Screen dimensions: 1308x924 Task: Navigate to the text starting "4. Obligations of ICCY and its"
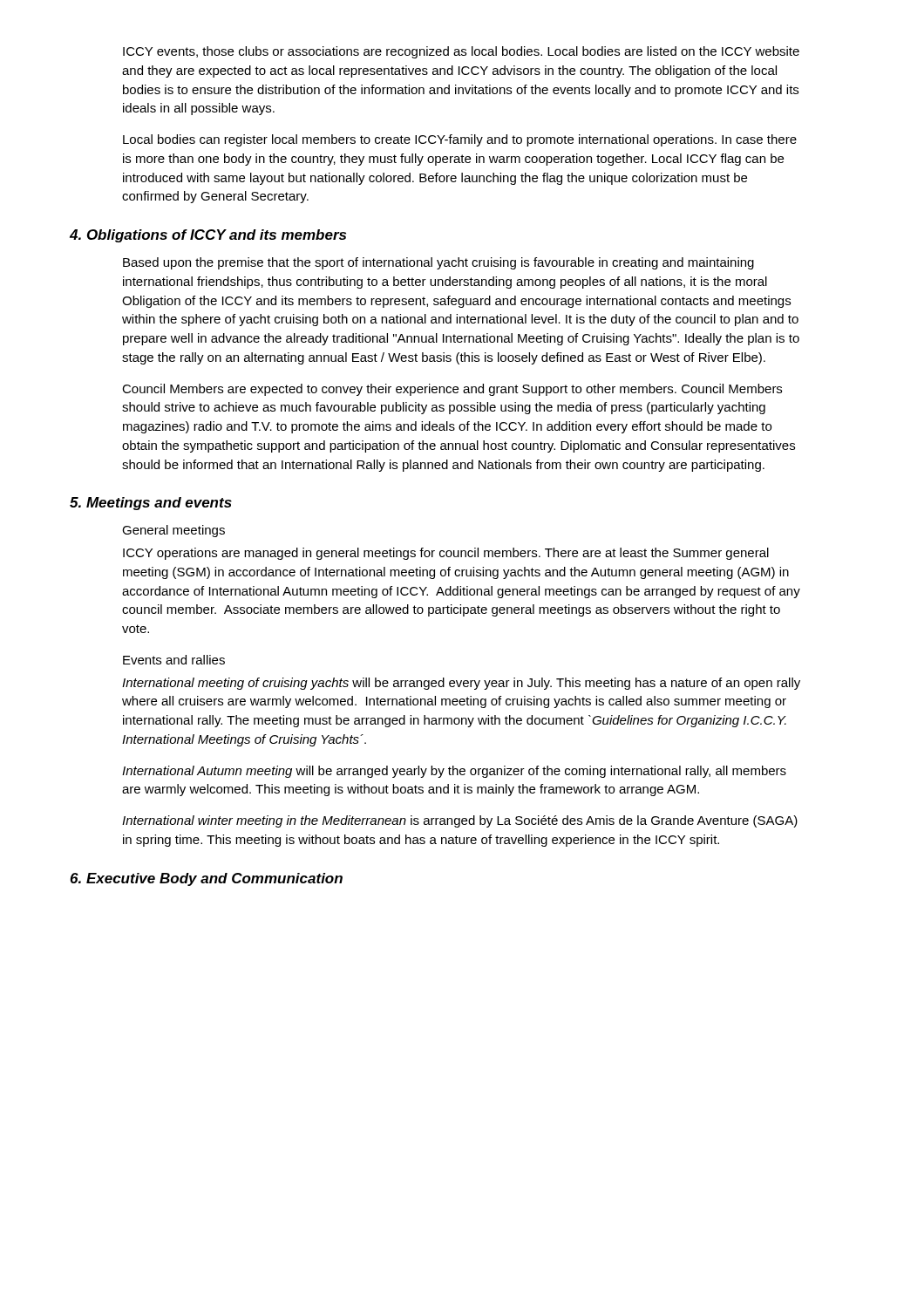point(208,235)
